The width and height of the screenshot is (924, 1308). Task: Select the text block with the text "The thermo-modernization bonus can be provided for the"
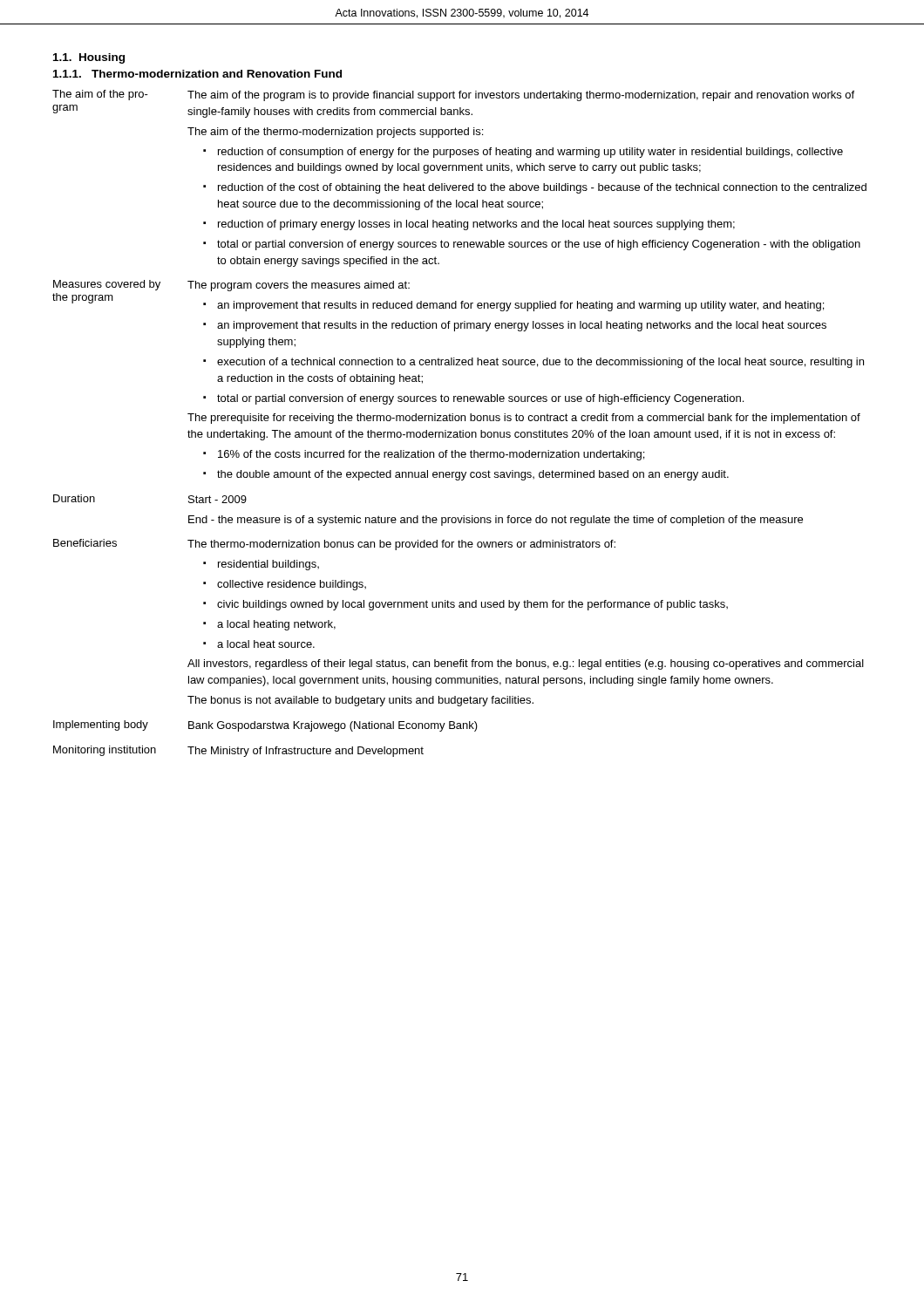point(401,545)
